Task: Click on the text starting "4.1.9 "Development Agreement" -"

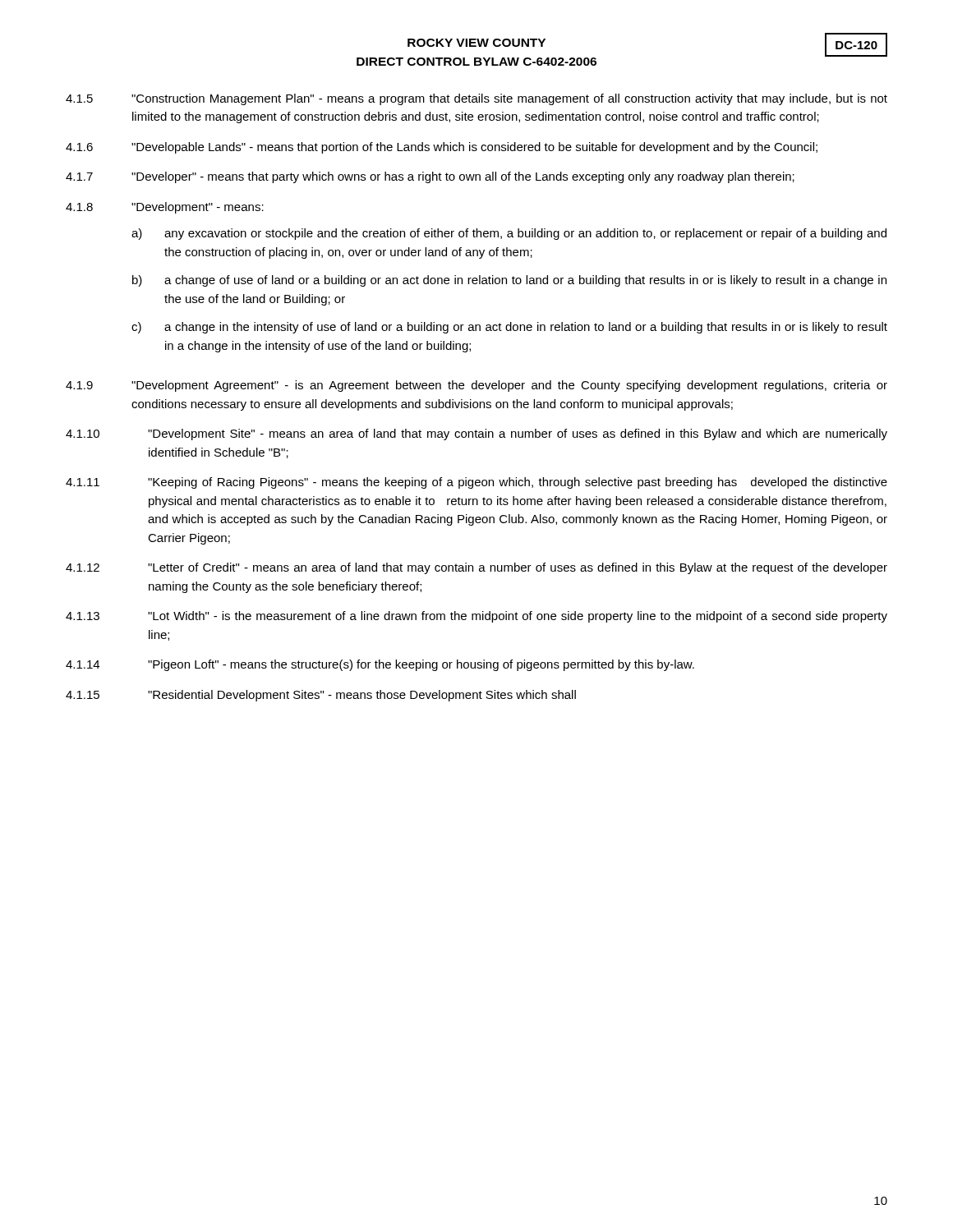Action: 476,395
